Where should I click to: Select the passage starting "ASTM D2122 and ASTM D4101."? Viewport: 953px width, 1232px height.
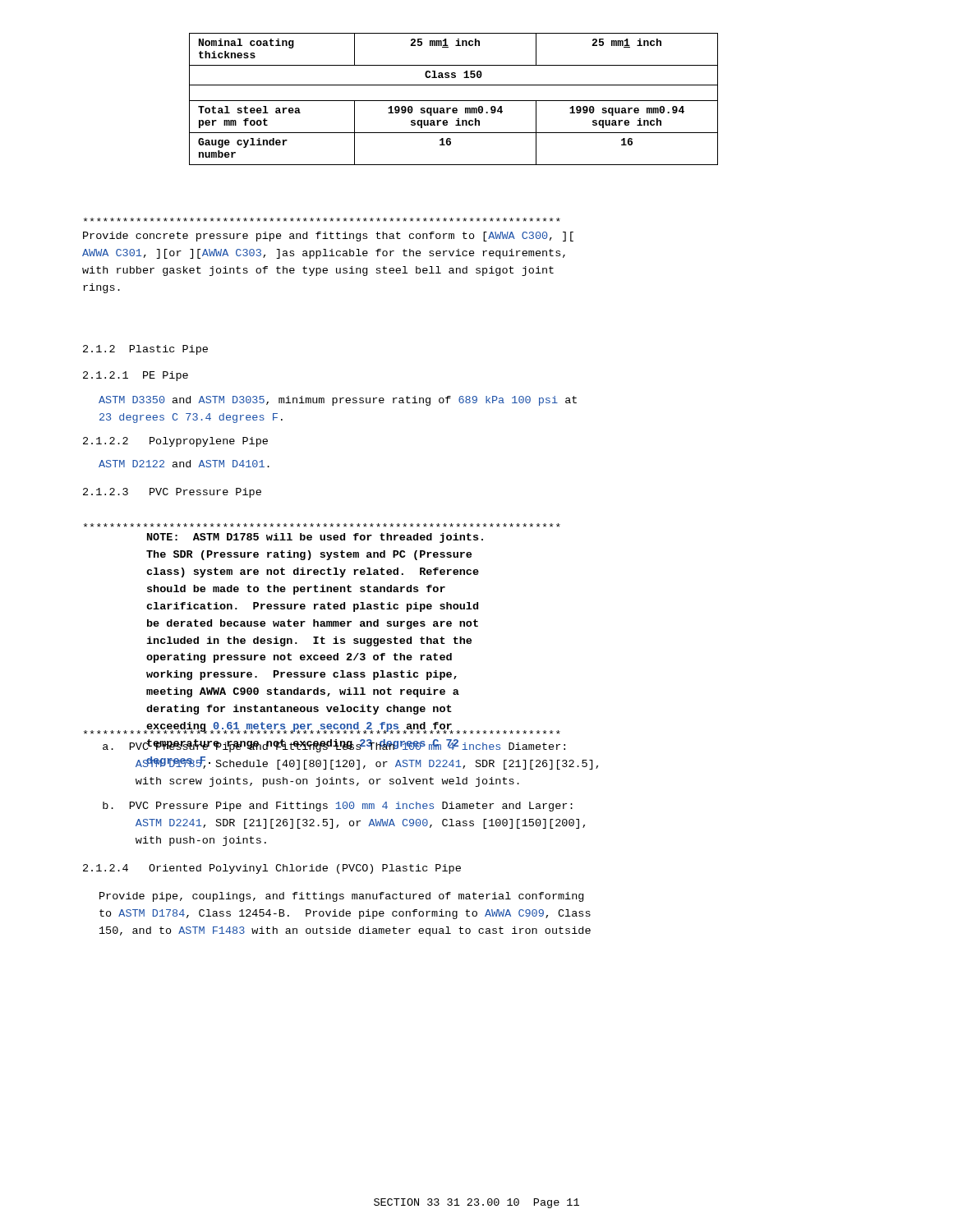pos(185,464)
